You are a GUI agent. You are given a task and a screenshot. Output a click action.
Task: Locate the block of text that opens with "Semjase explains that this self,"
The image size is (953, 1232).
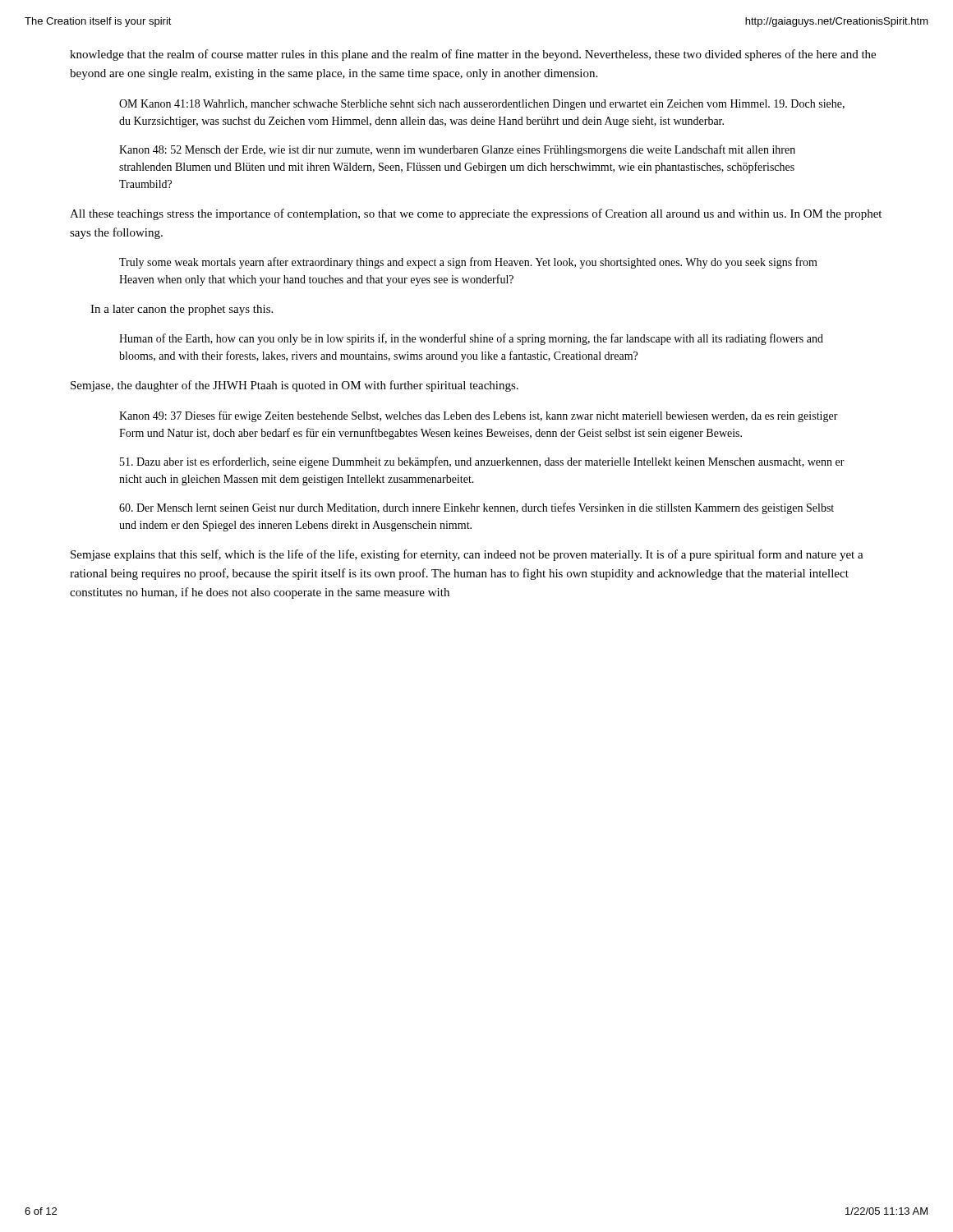pyautogui.click(x=467, y=573)
